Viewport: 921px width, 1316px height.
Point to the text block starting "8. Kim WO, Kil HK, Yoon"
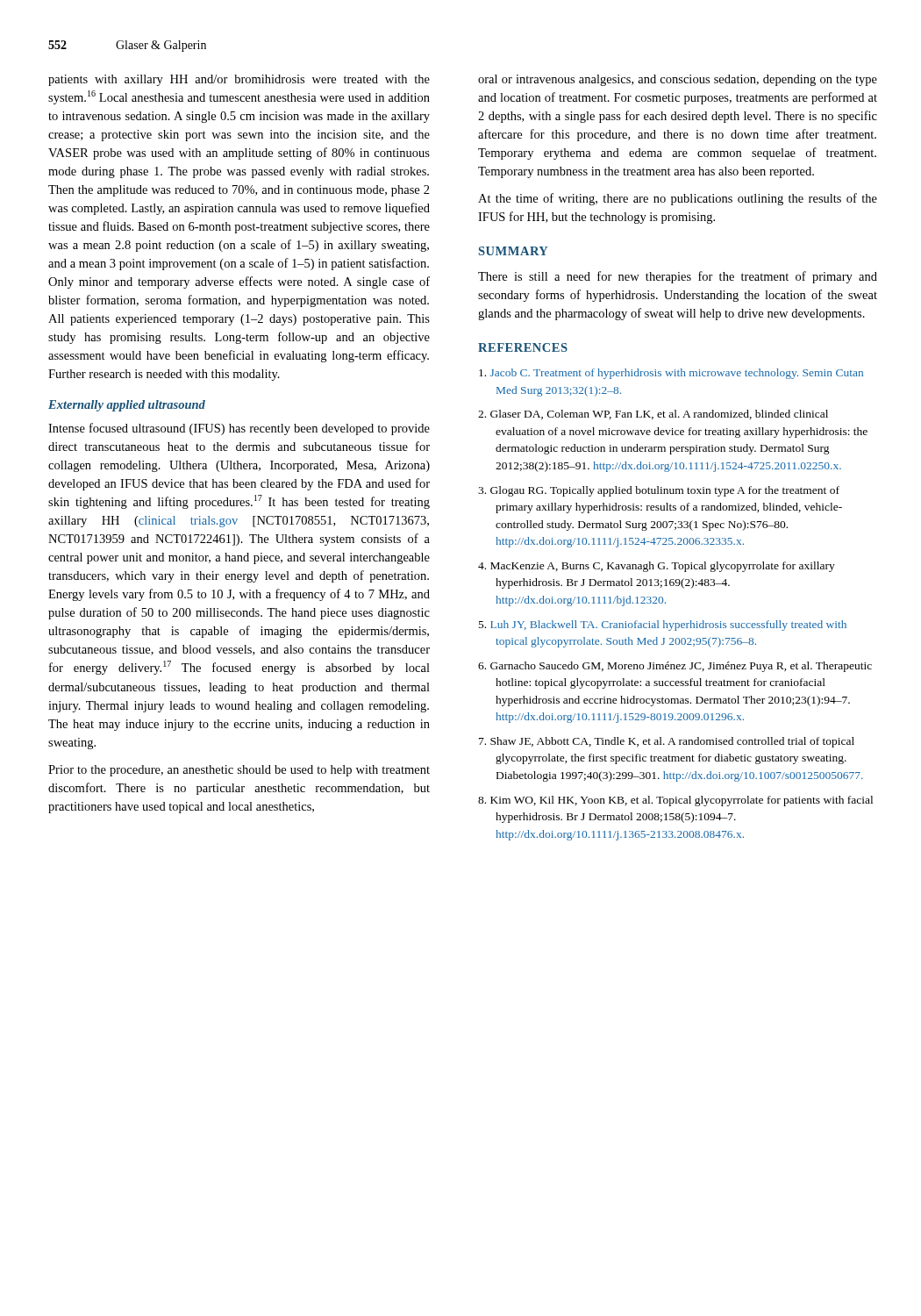tap(676, 817)
